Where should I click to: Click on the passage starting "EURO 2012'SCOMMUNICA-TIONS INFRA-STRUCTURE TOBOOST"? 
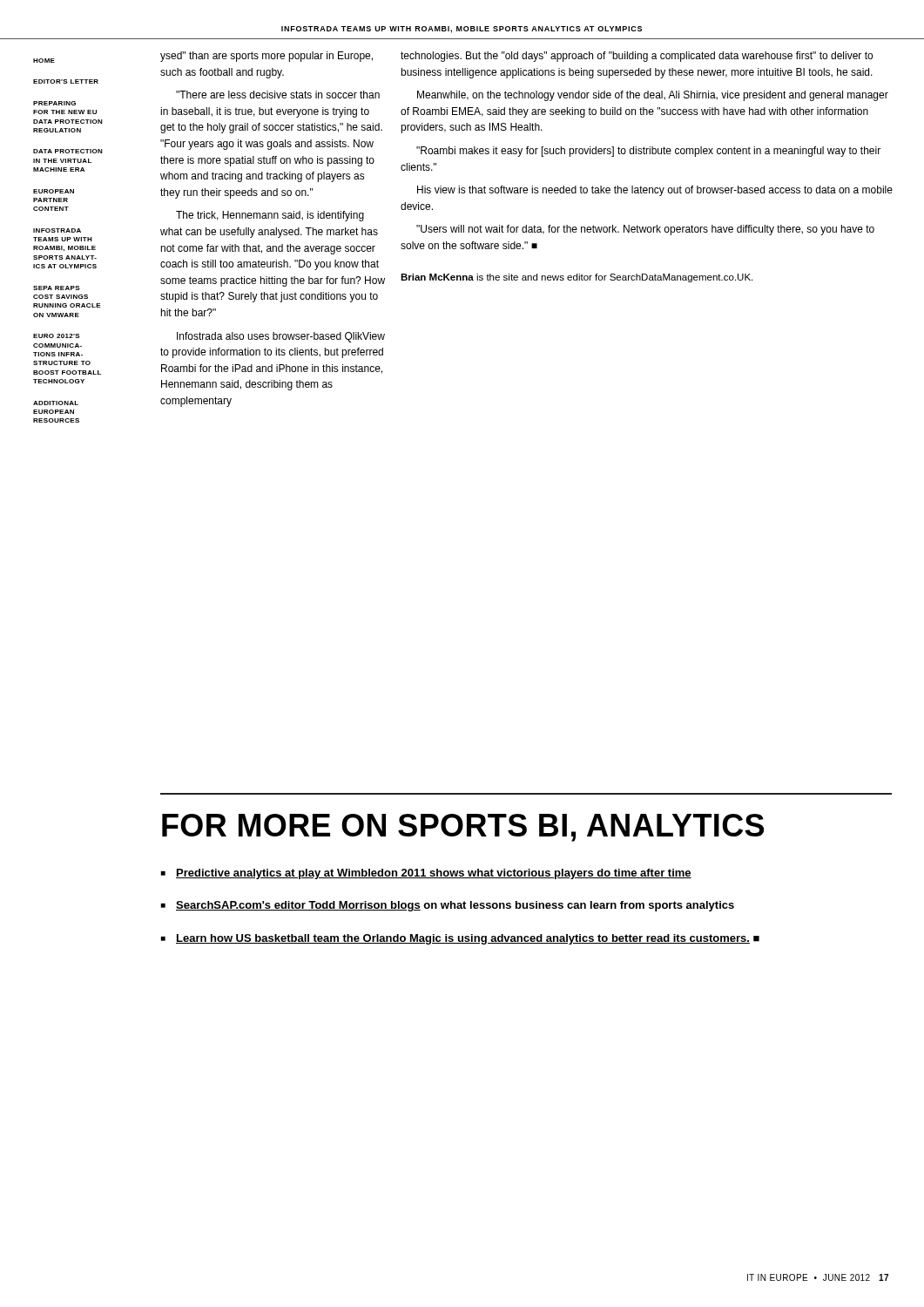(x=67, y=359)
